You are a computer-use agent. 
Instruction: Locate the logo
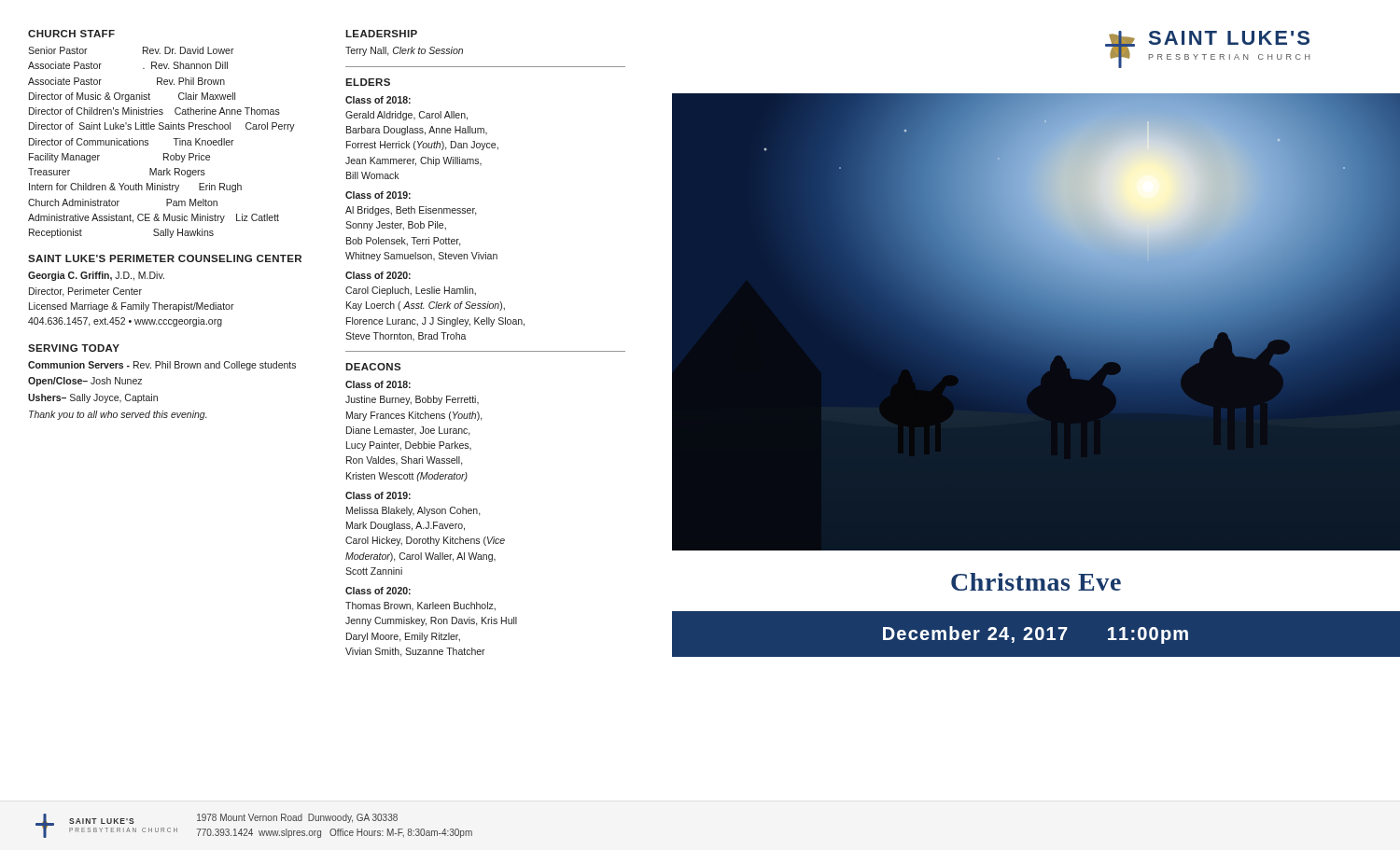tap(1223, 47)
